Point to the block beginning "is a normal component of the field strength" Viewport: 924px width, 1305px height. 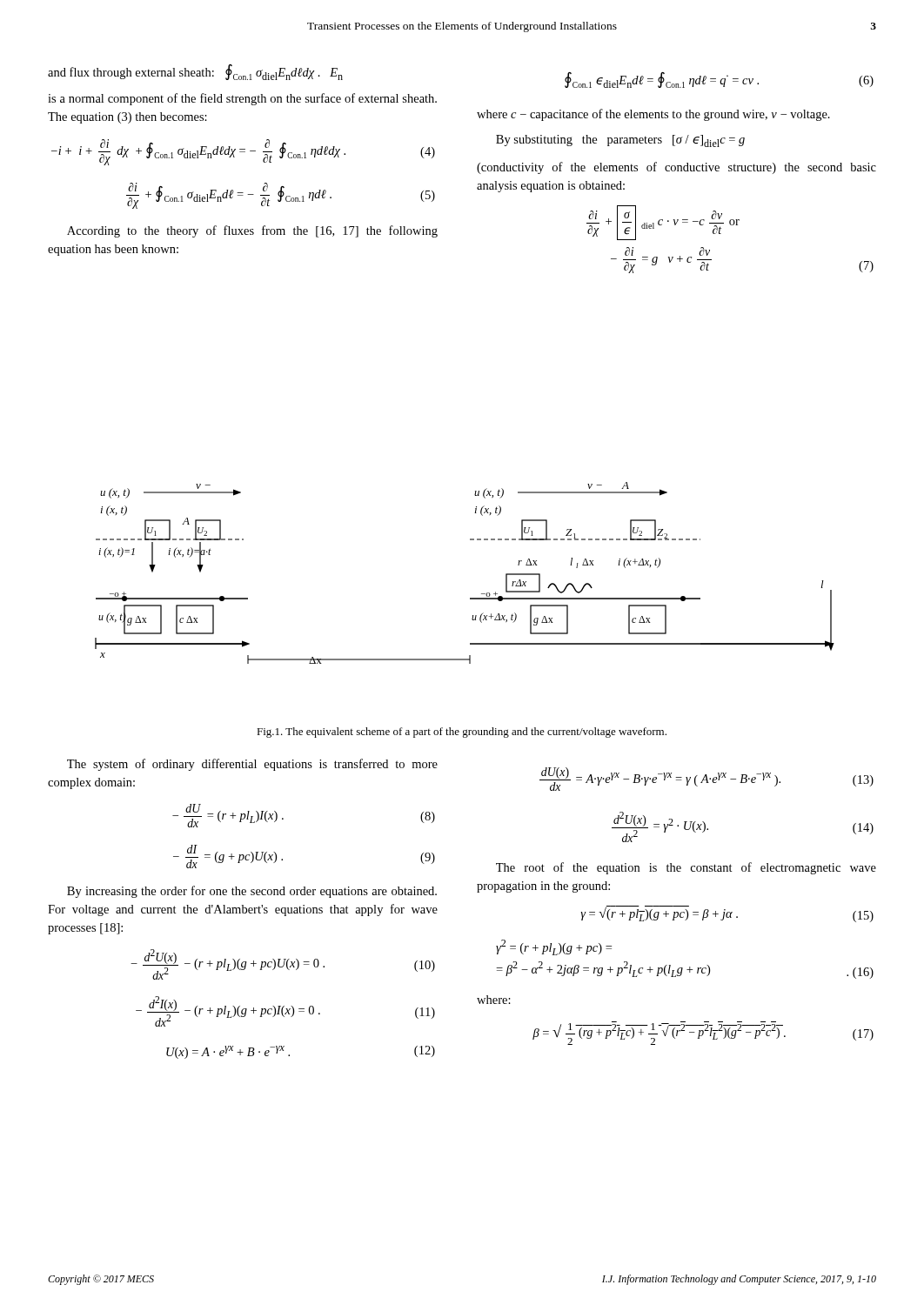tap(243, 108)
